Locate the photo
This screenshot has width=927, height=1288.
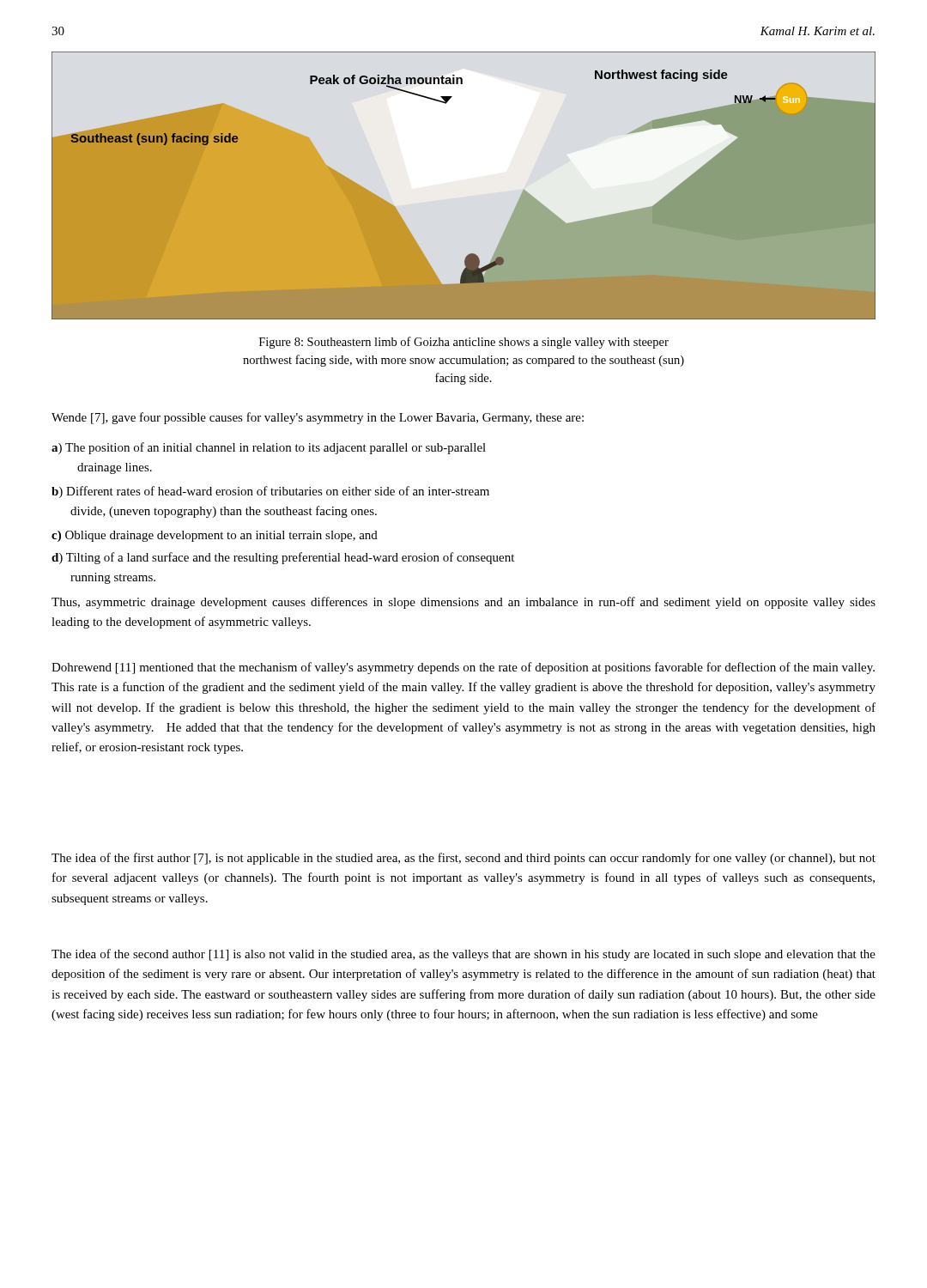[x=464, y=187]
